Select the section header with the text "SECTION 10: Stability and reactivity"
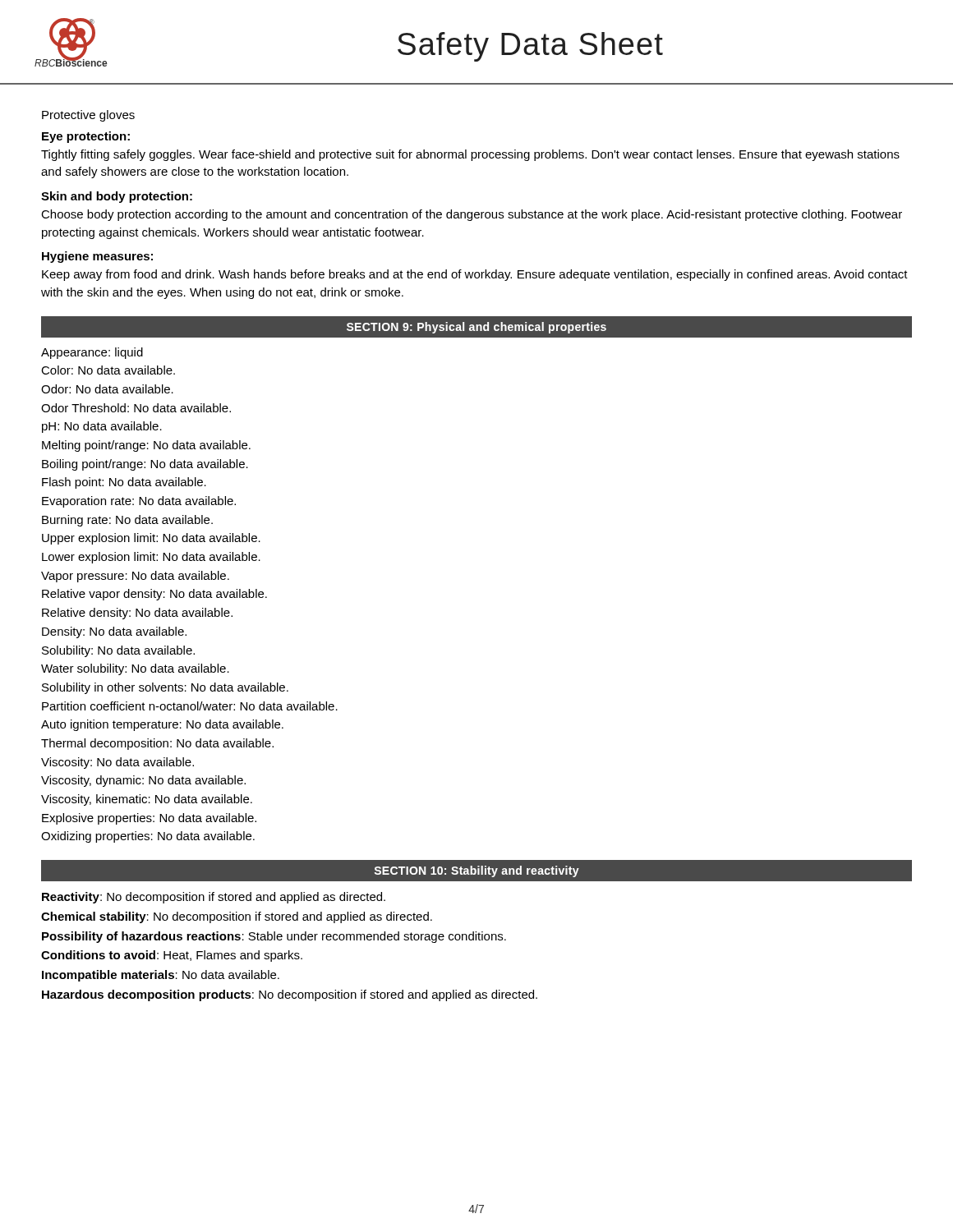Viewport: 953px width, 1232px height. pos(476,871)
